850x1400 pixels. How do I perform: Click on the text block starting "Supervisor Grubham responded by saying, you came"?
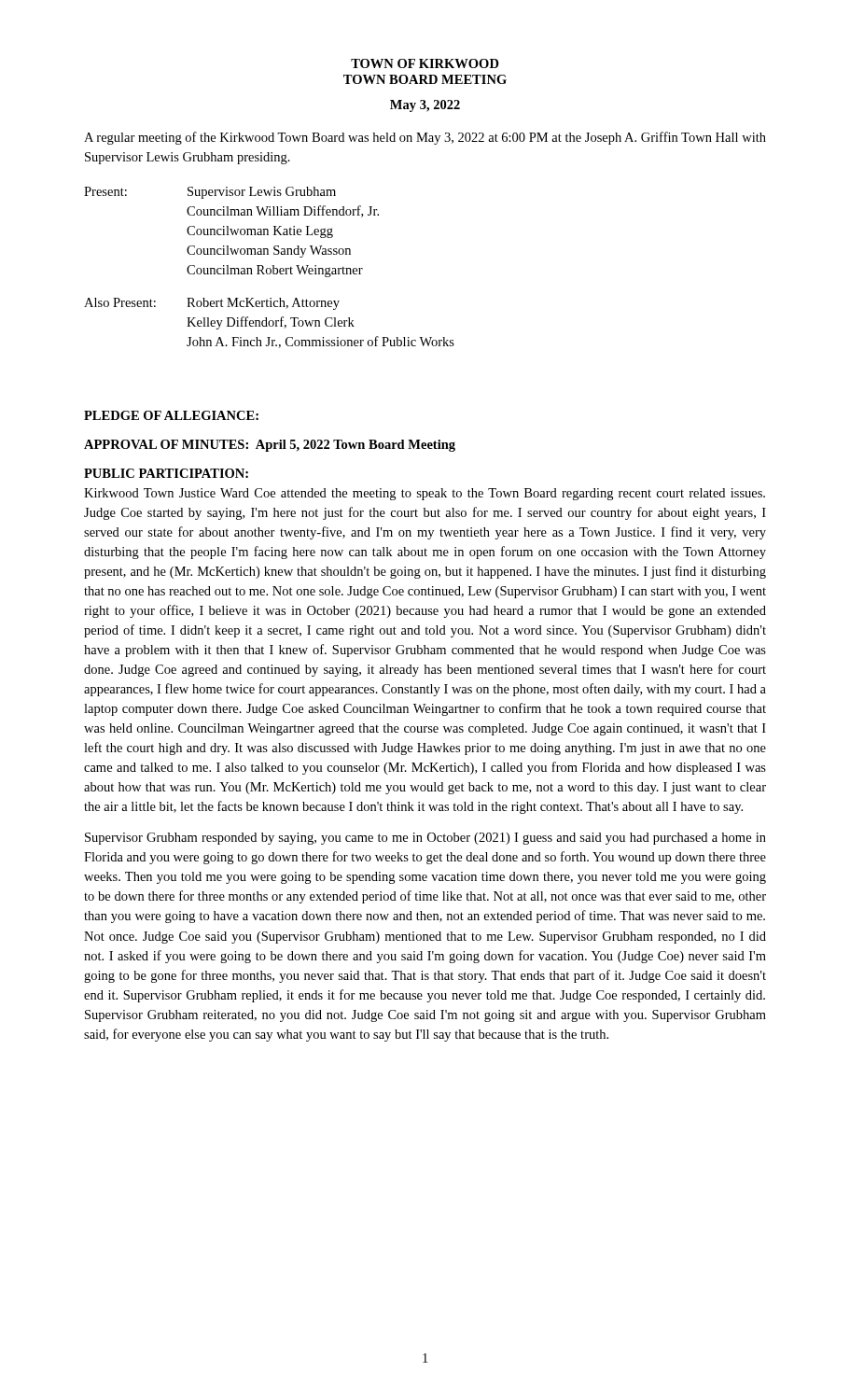coord(425,936)
